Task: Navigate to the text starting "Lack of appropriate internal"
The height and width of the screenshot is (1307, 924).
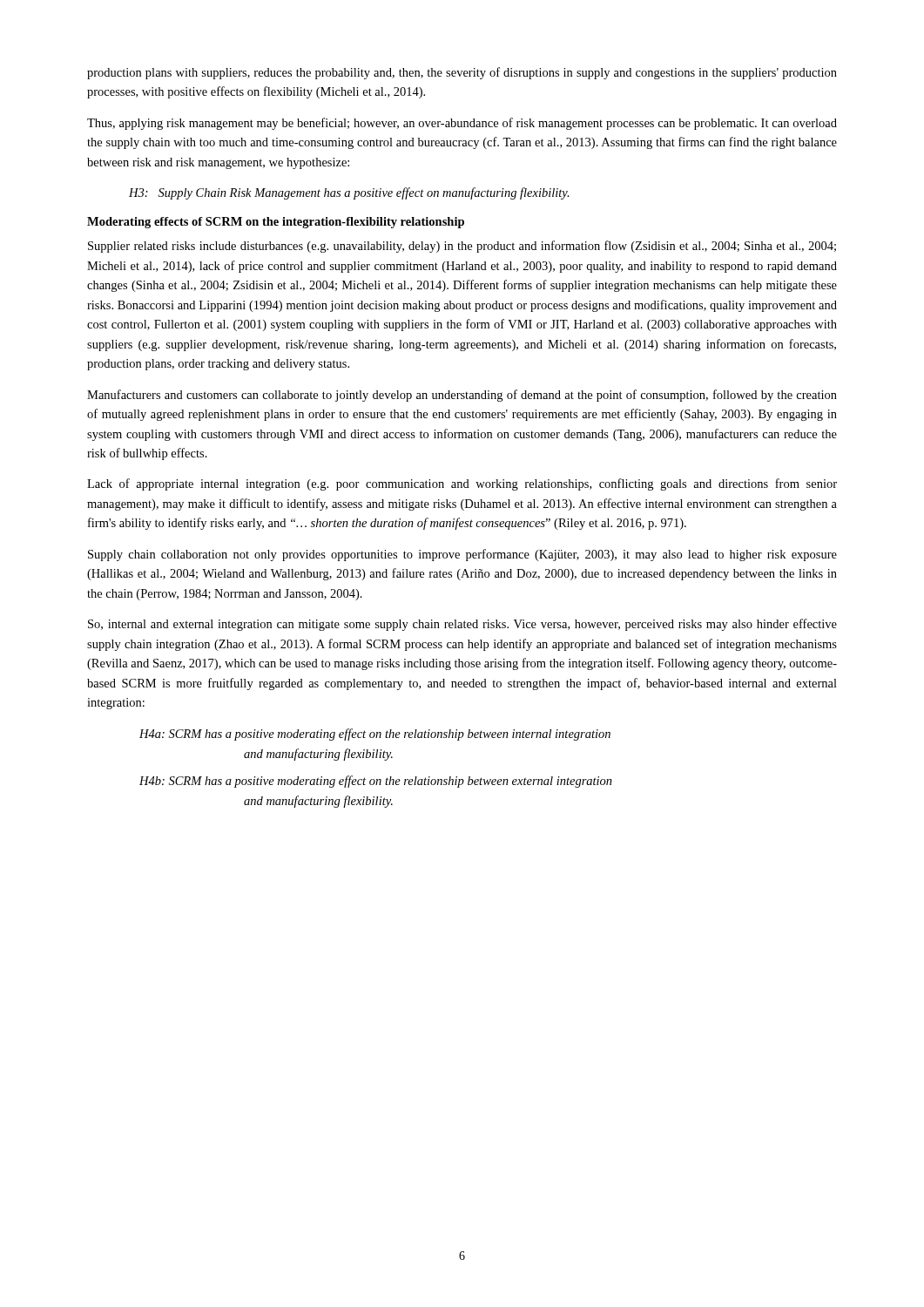Action: tap(462, 504)
